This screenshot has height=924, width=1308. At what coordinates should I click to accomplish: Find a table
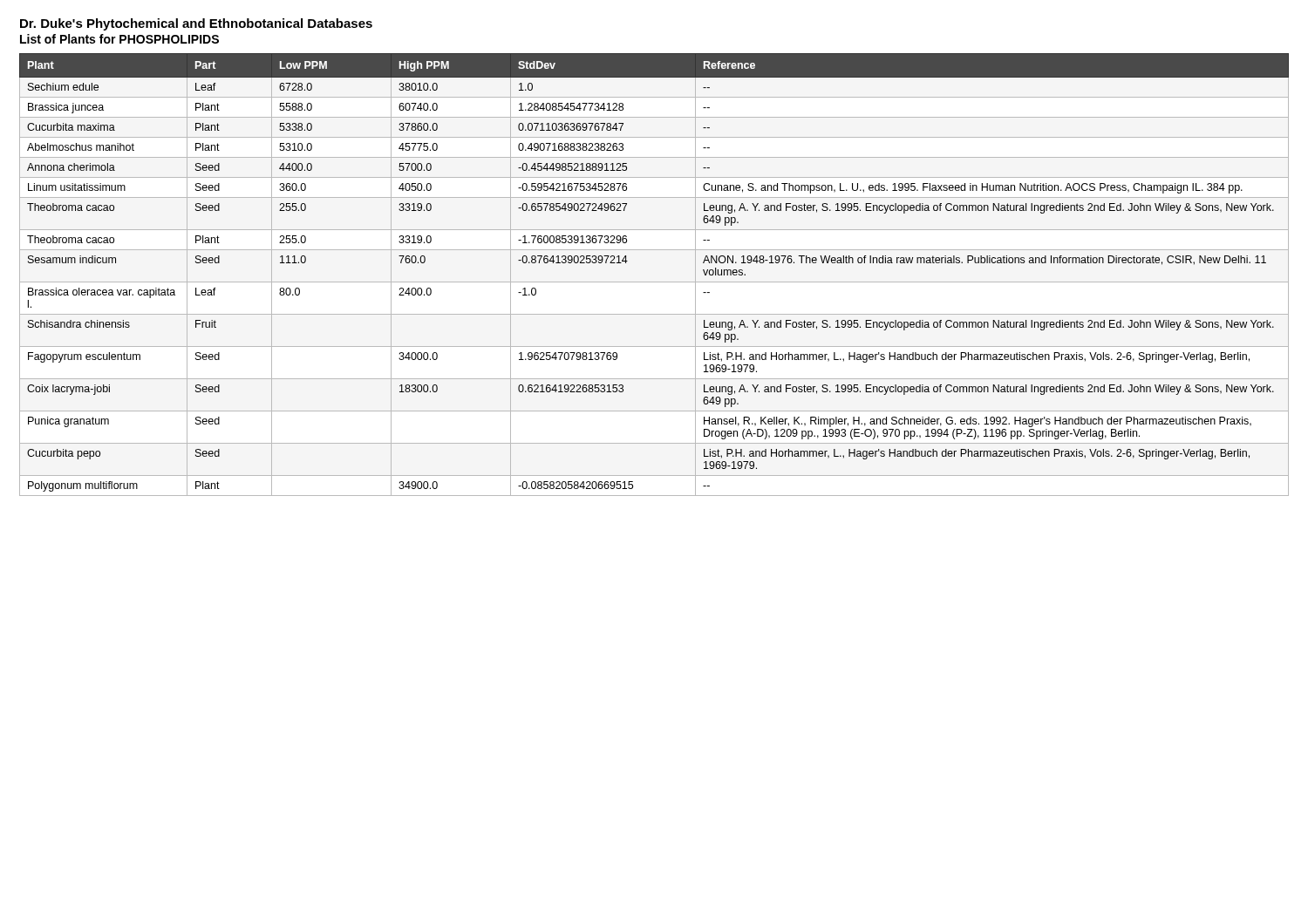[x=654, y=275]
